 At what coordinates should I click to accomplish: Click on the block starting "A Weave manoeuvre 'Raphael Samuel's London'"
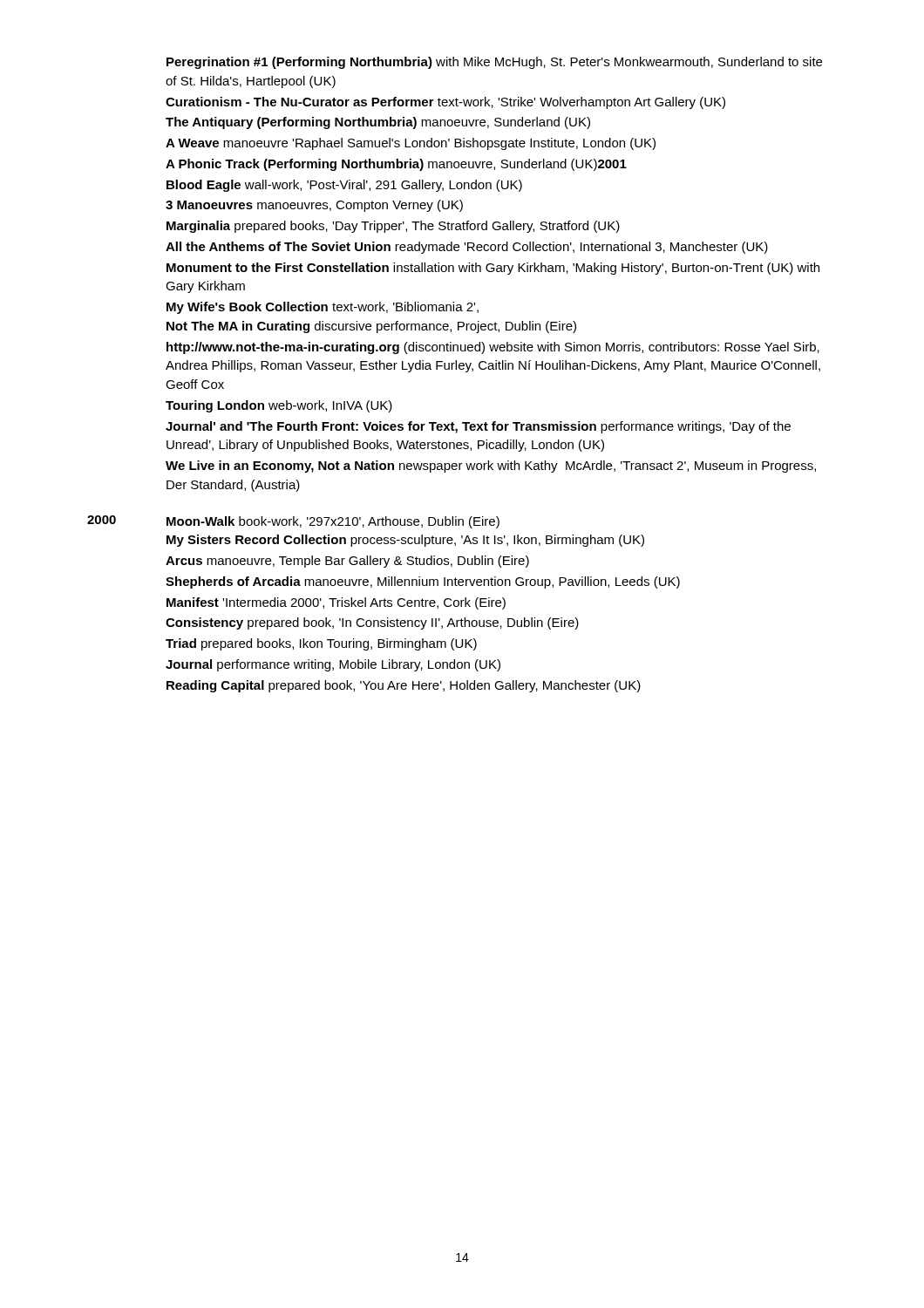[501, 143]
